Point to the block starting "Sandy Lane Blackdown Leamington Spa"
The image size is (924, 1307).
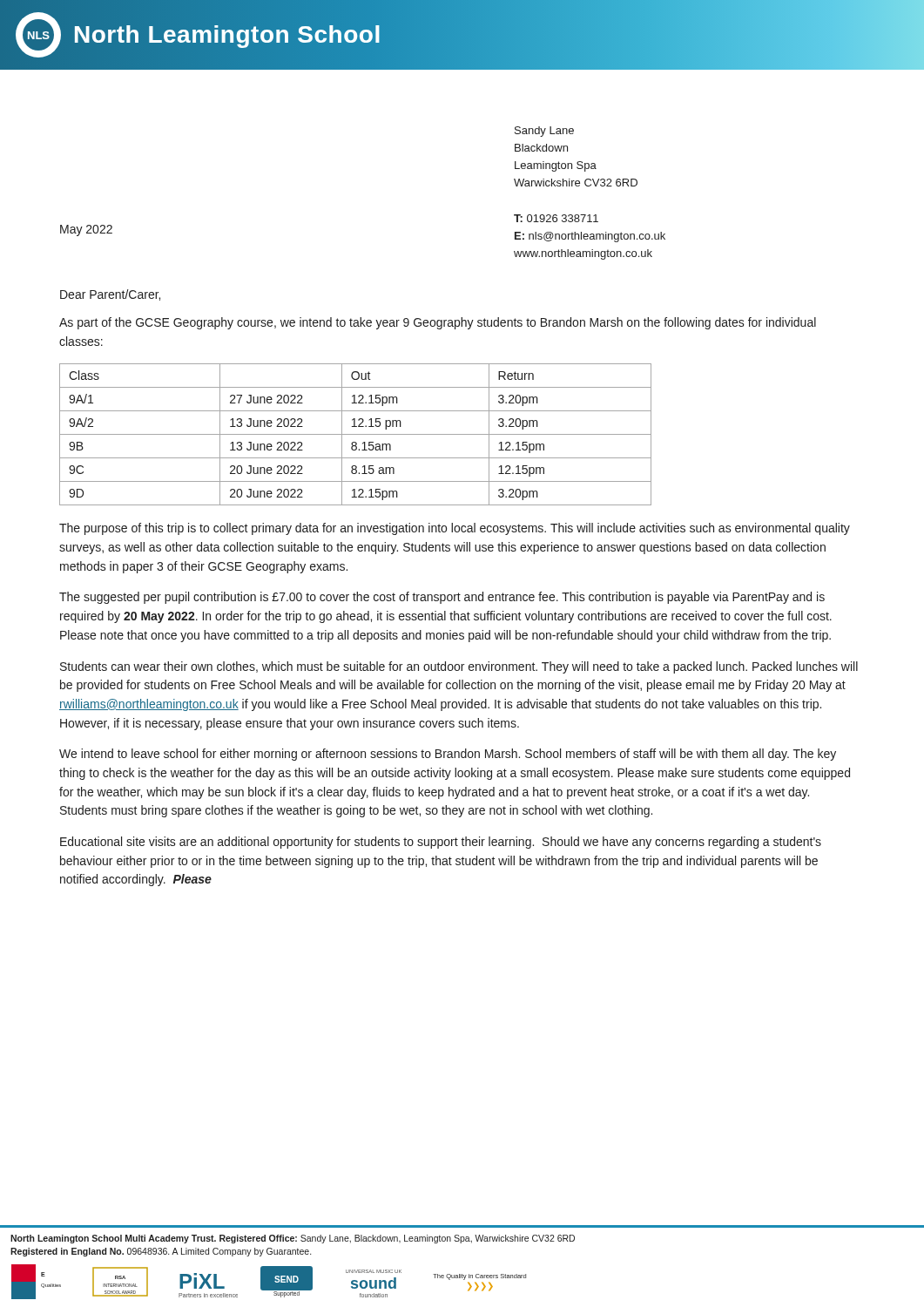[x=590, y=192]
